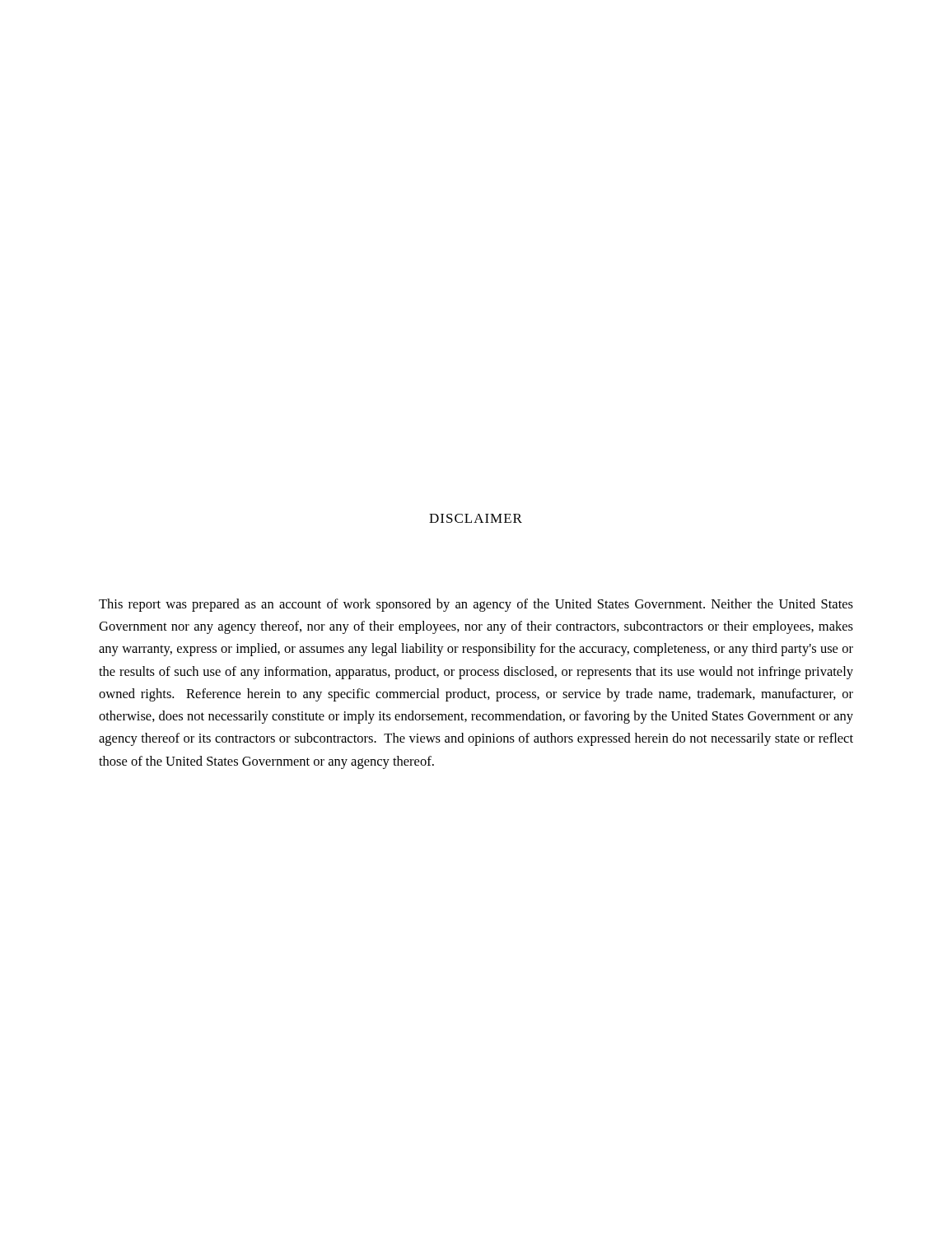This screenshot has width=952, height=1235.
Task: Find the title
Action: [476, 518]
